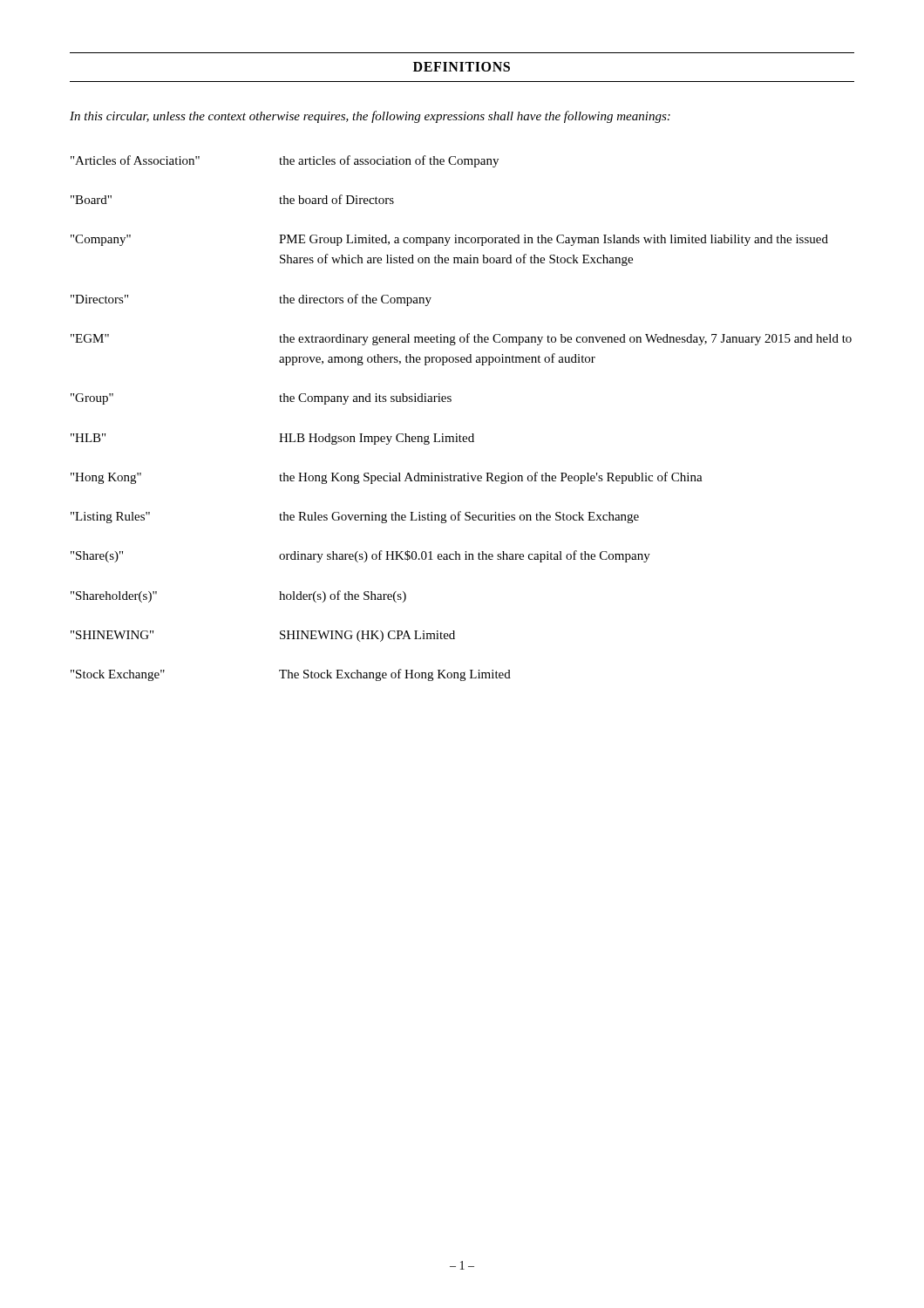Select the text block starting "the Company and its subsidiaries"
The image size is (924, 1308).
pyautogui.click(x=365, y=398)
